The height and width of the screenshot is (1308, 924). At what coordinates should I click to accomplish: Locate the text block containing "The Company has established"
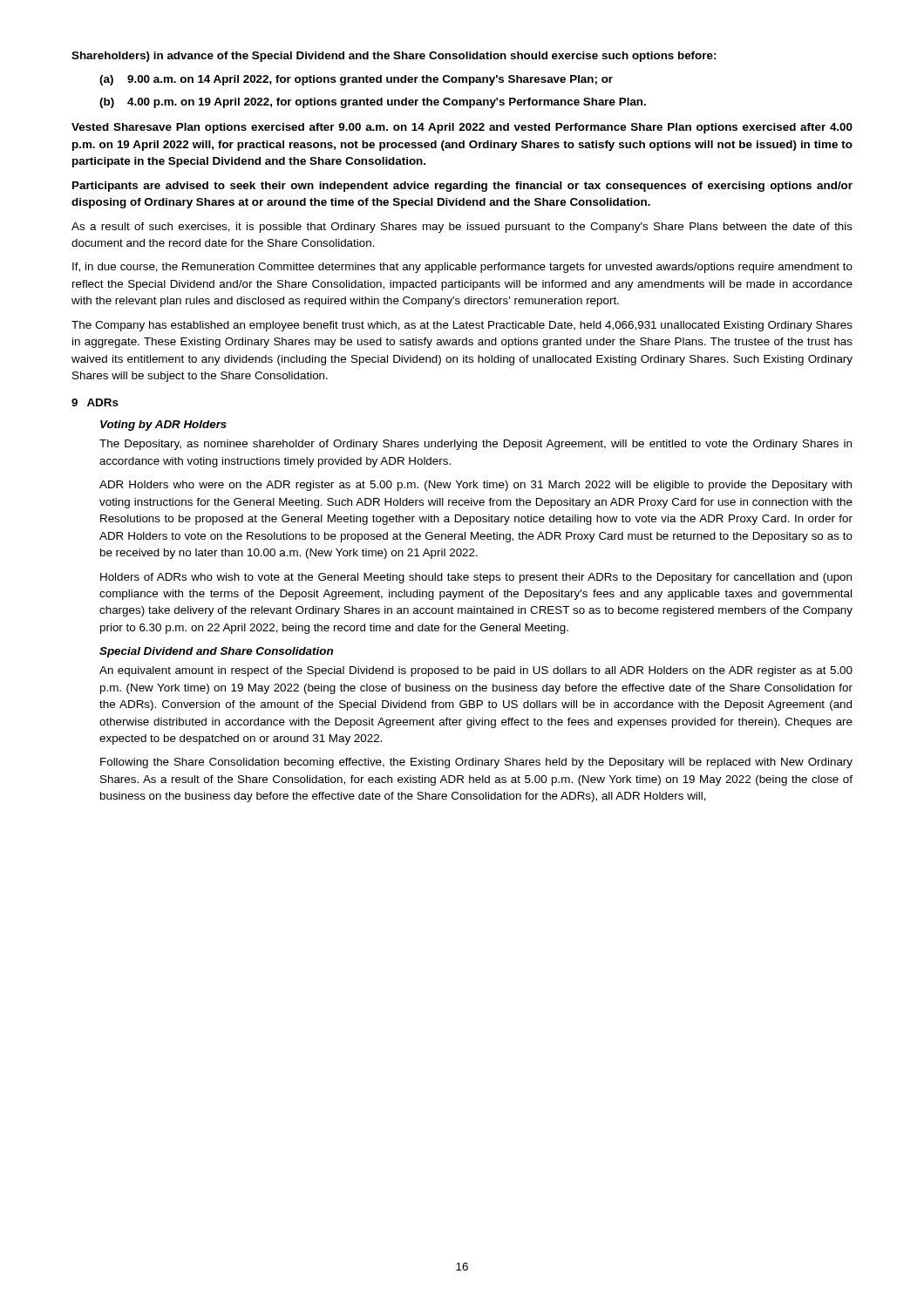[x=462, y=350]
